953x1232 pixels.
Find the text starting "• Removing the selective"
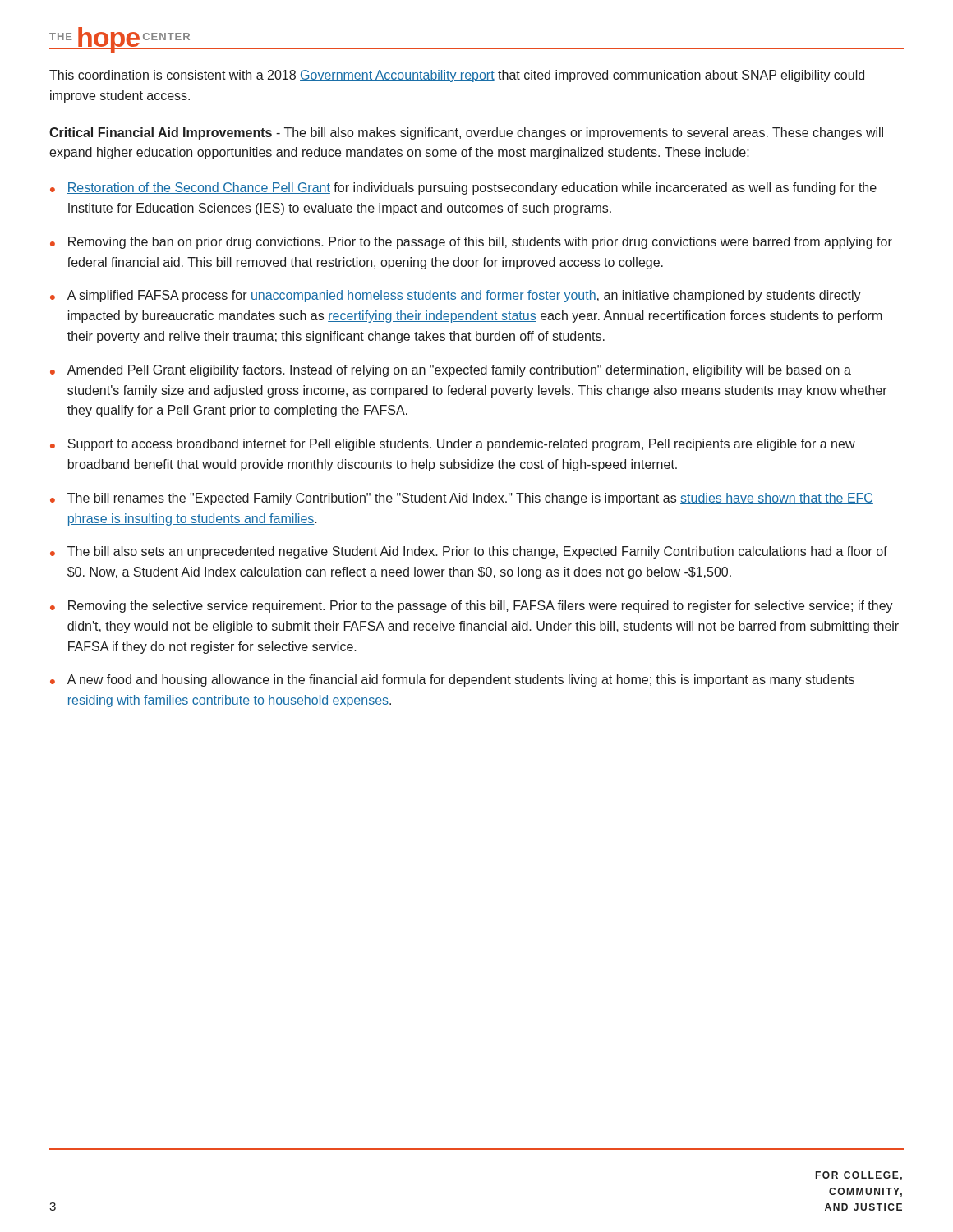point(476,627)
